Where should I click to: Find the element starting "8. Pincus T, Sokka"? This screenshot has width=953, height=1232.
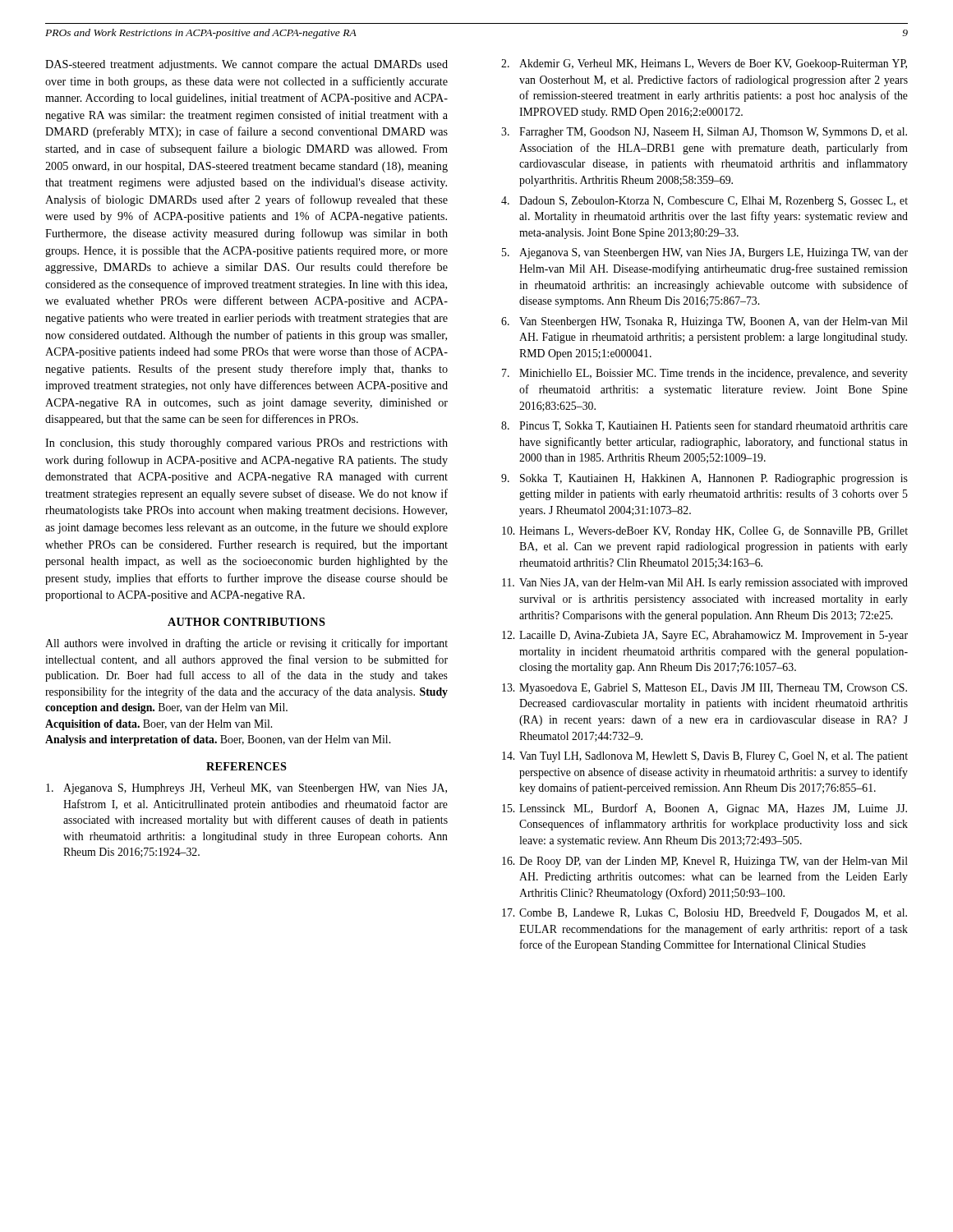(x=705, y=442)
